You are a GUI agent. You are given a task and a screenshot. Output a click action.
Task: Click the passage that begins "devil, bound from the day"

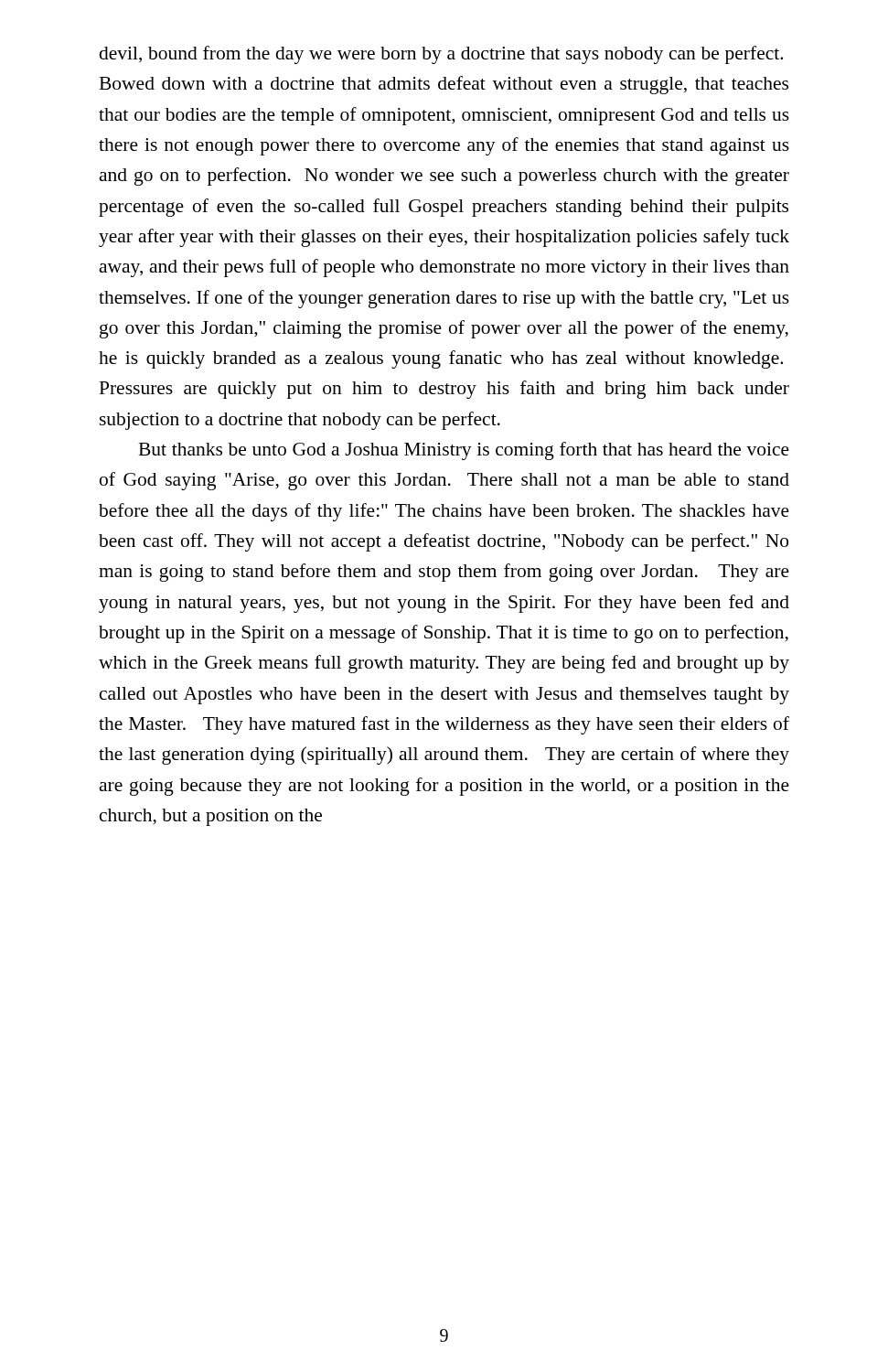coord(444,435)
